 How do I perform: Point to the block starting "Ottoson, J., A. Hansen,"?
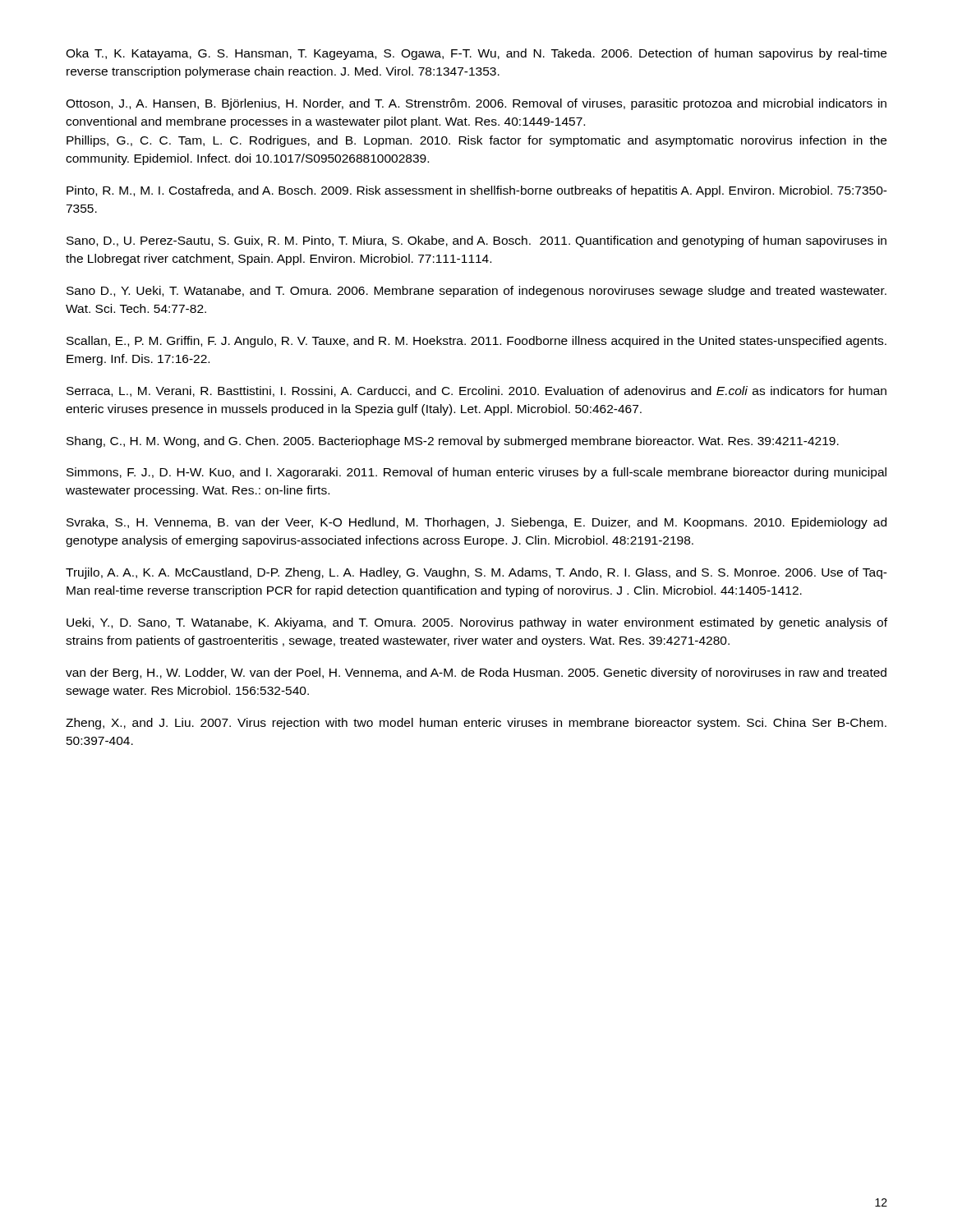pos(476,131)
